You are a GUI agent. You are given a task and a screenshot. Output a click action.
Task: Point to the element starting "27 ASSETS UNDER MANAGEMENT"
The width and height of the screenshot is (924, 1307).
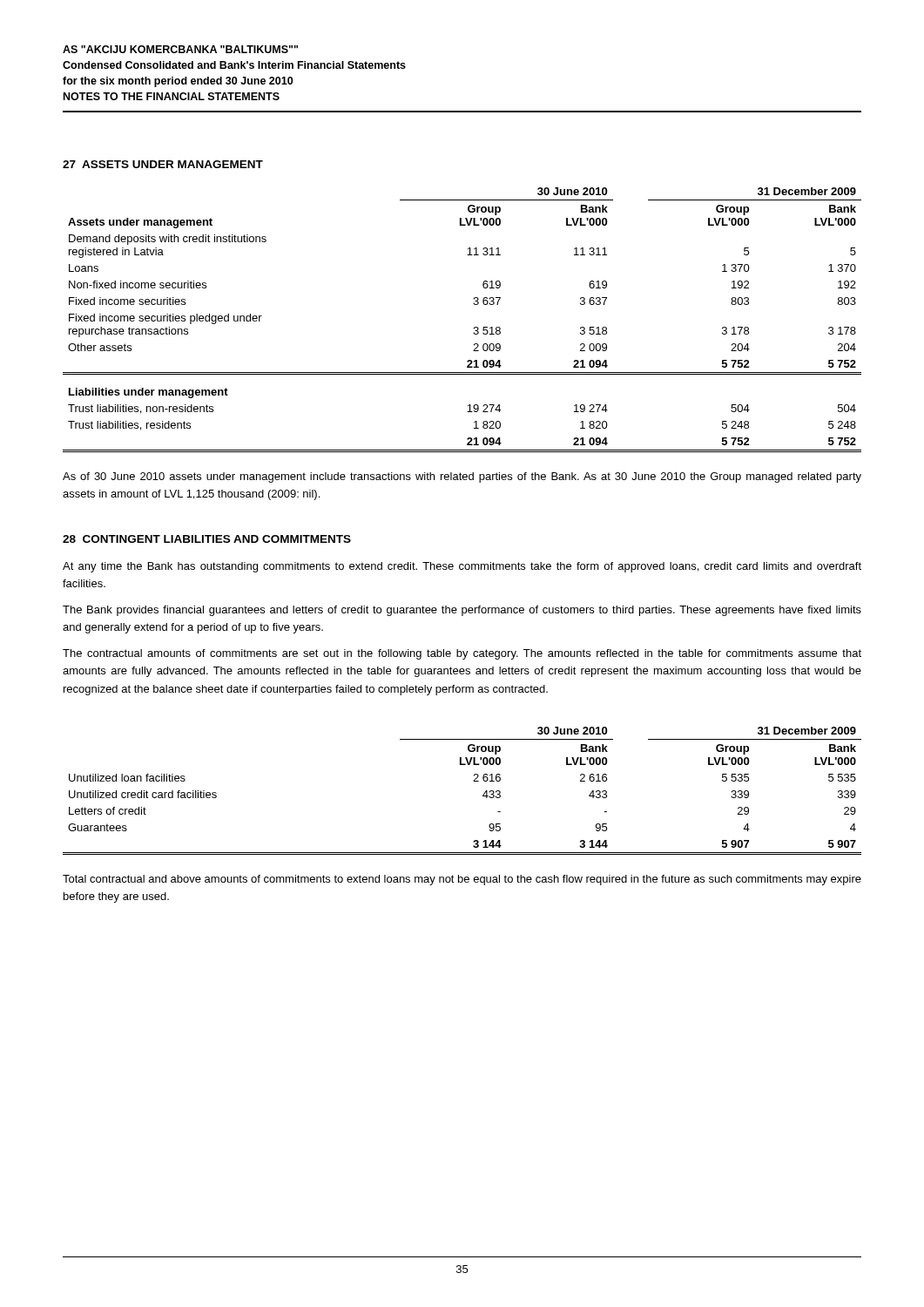coord(163,164)
